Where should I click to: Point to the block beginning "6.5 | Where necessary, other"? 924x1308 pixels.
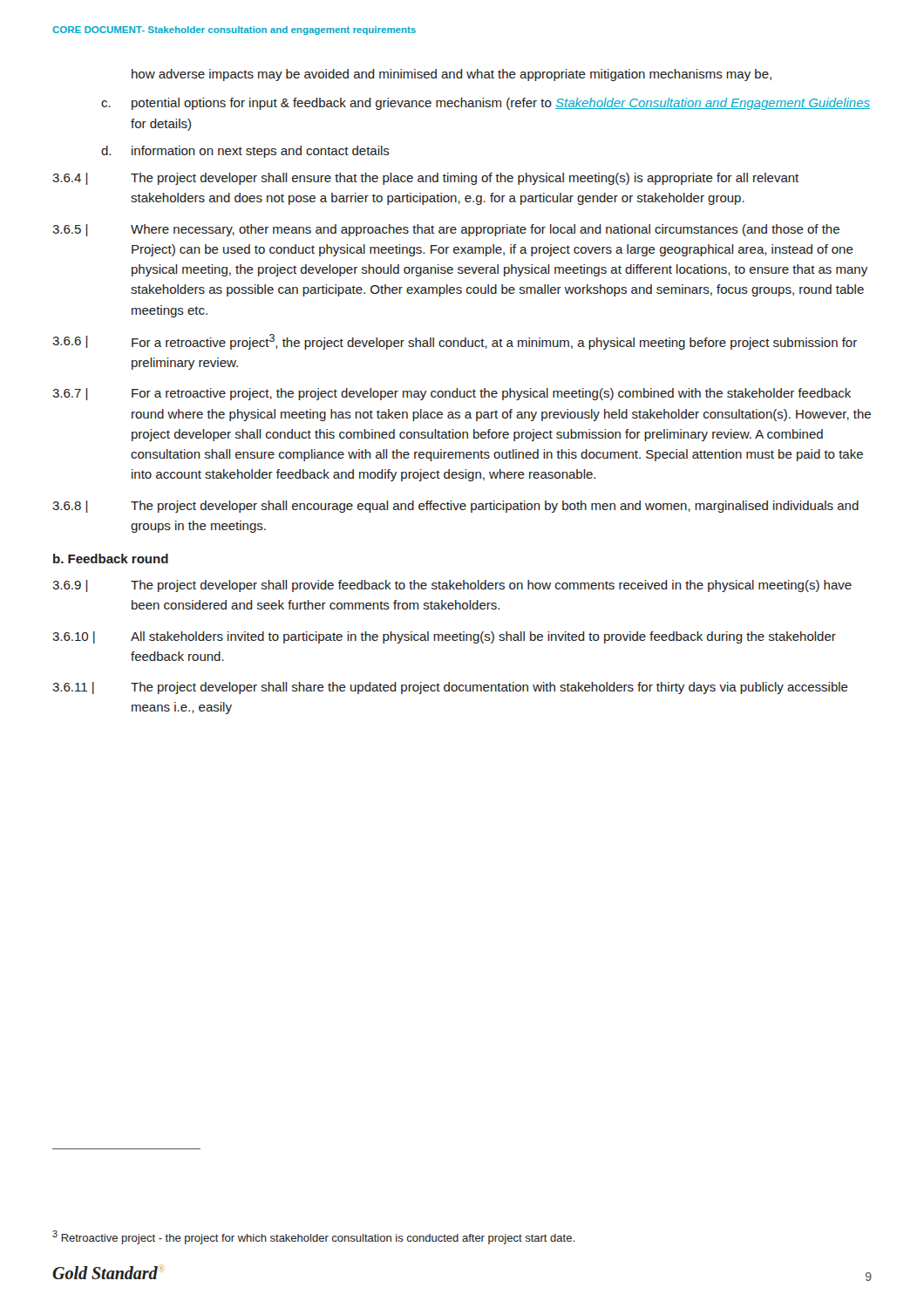tap(462, 269)
